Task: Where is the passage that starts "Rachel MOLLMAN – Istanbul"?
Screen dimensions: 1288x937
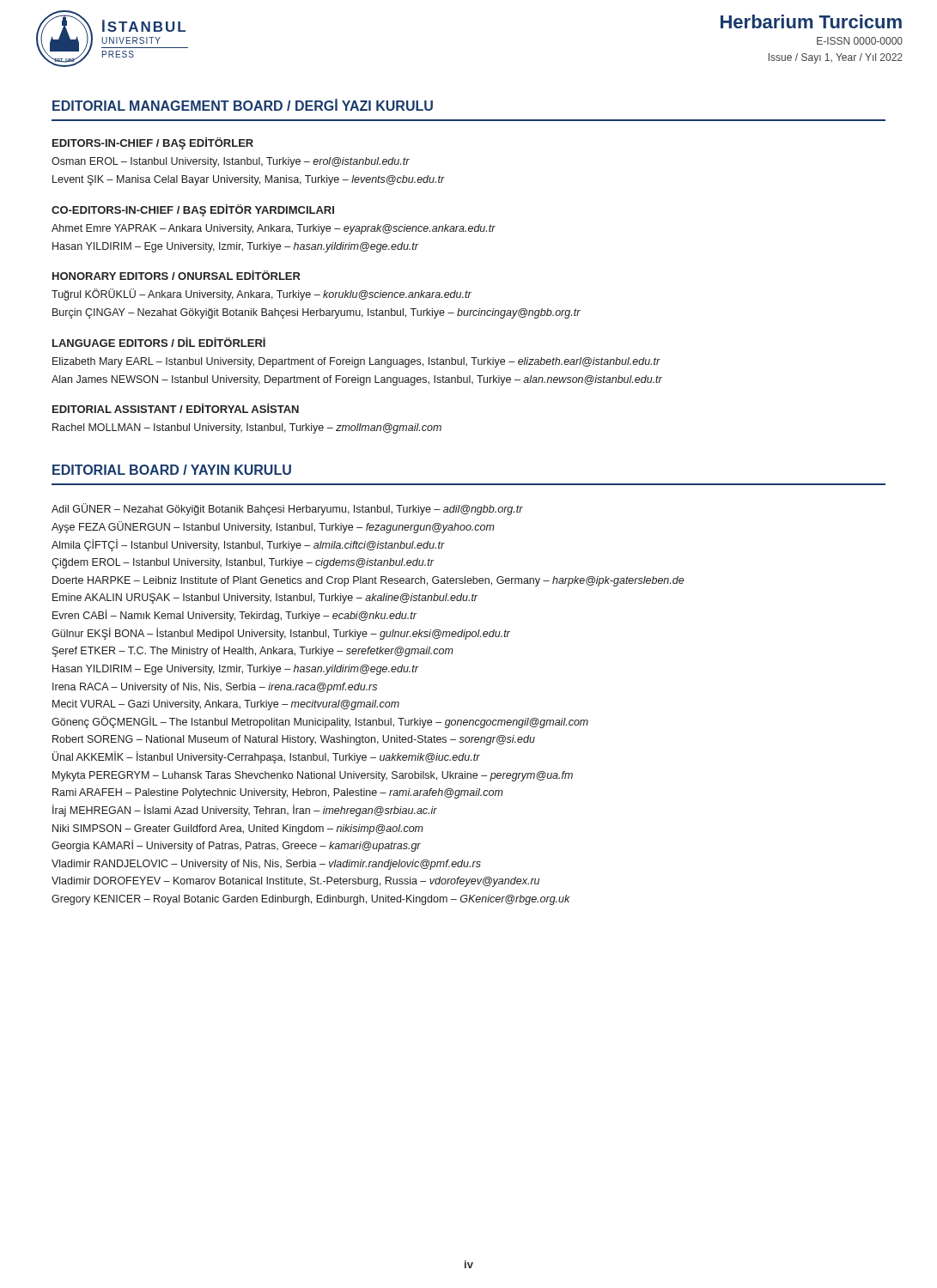Action: pos(247,428)
